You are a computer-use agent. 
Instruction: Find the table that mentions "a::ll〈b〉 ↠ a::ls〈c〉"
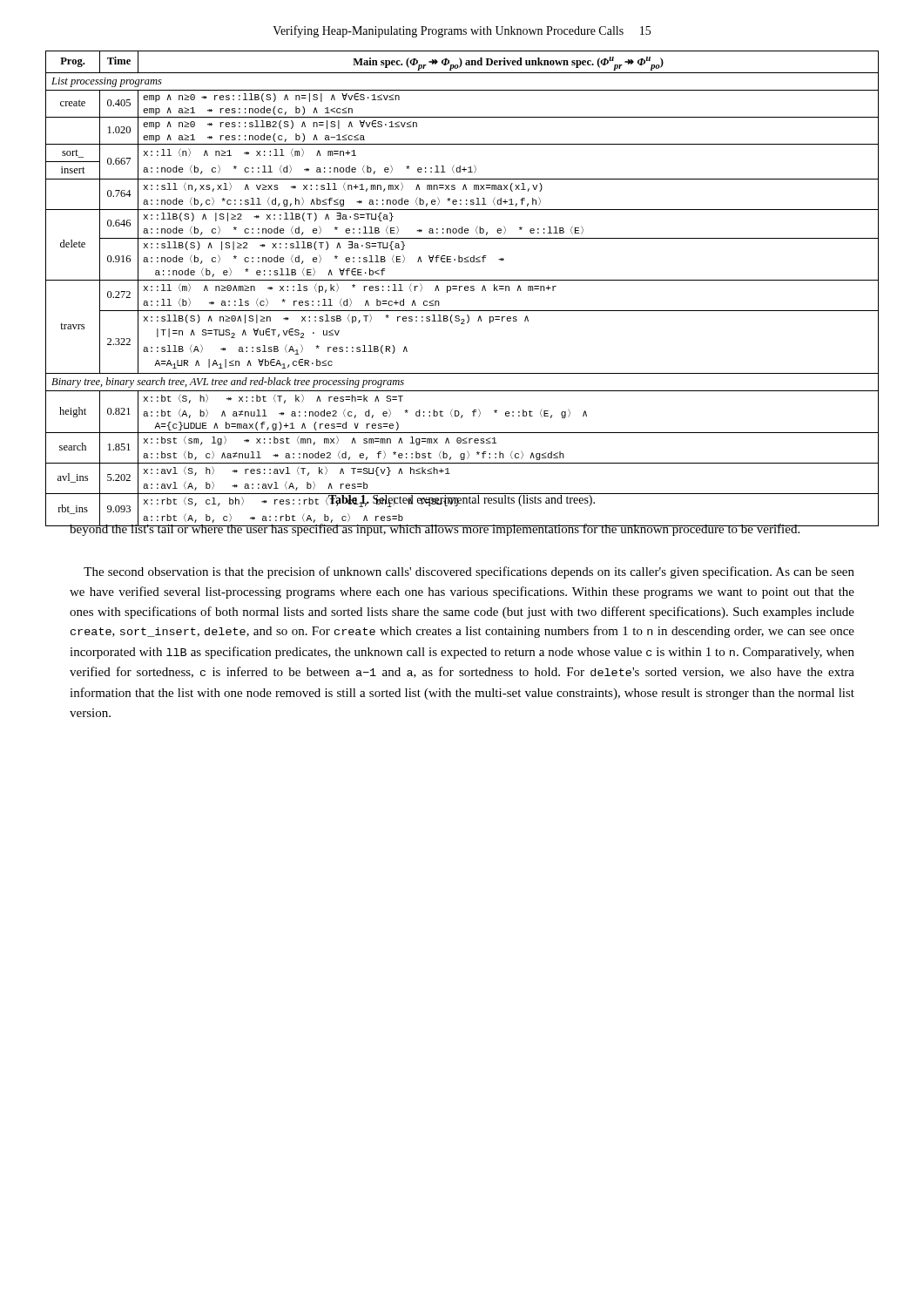[462, 288]
